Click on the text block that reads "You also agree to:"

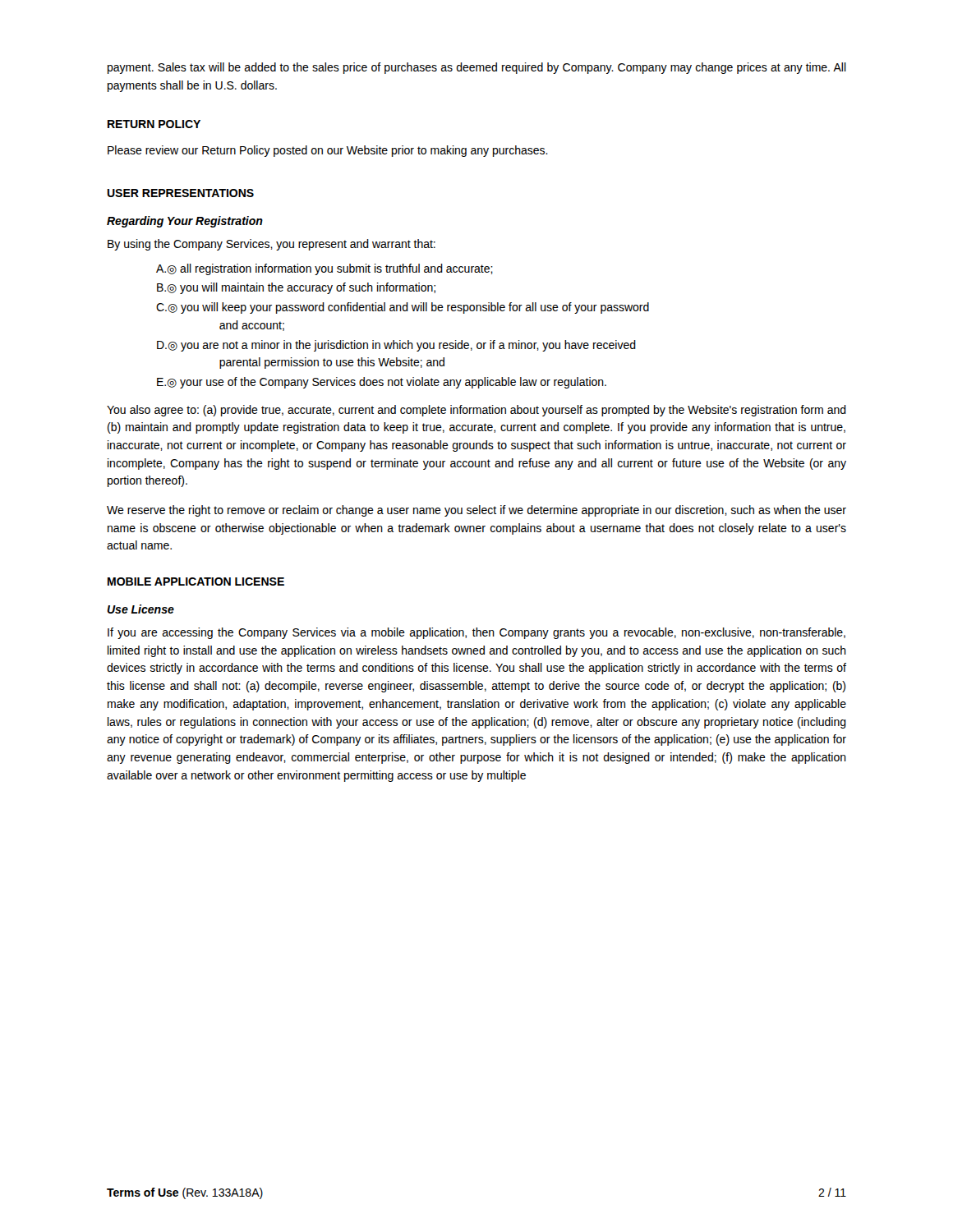tap(476, 445)
